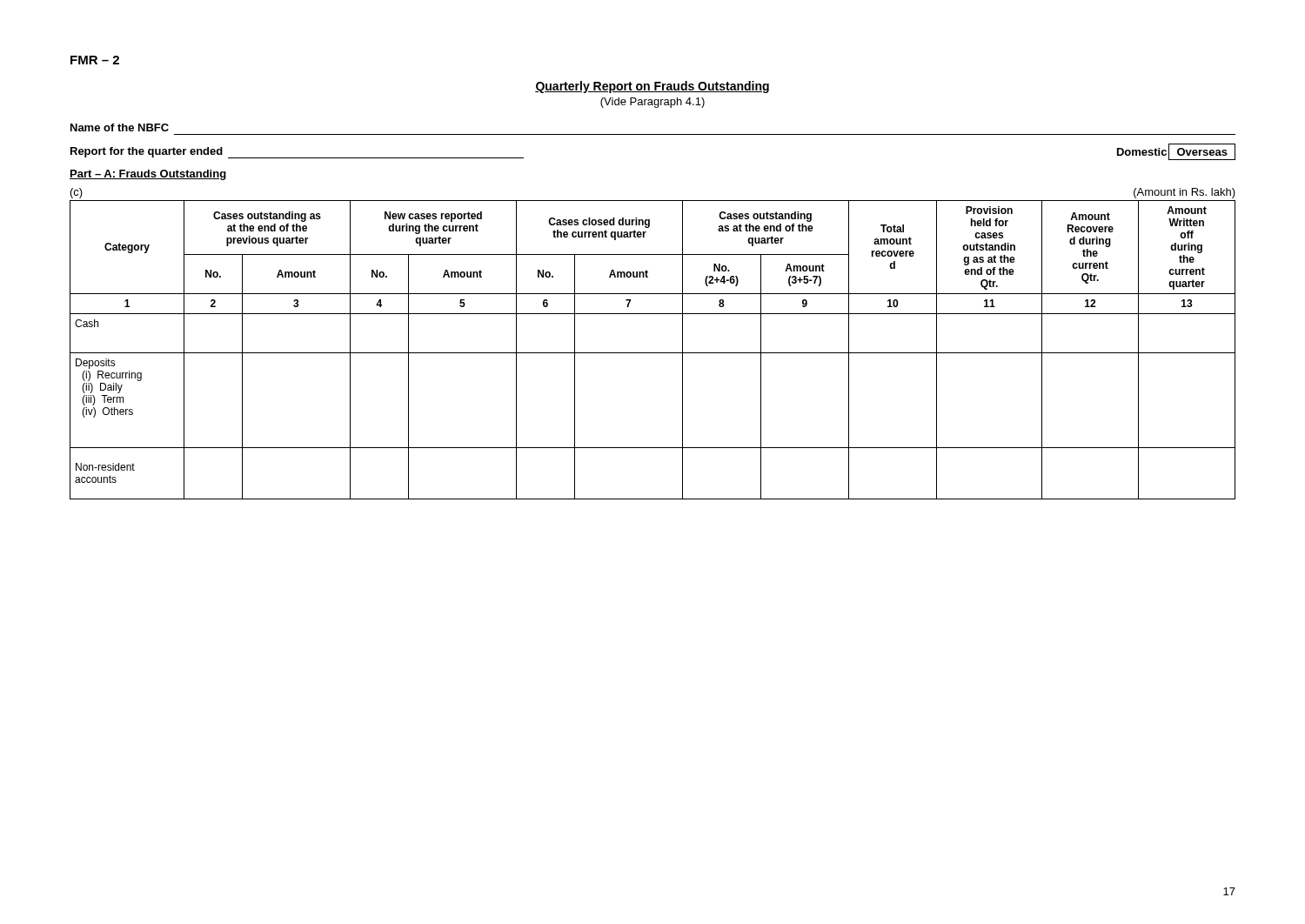Select the element starting "Name of the NBFC"

(x=652, y=127)
